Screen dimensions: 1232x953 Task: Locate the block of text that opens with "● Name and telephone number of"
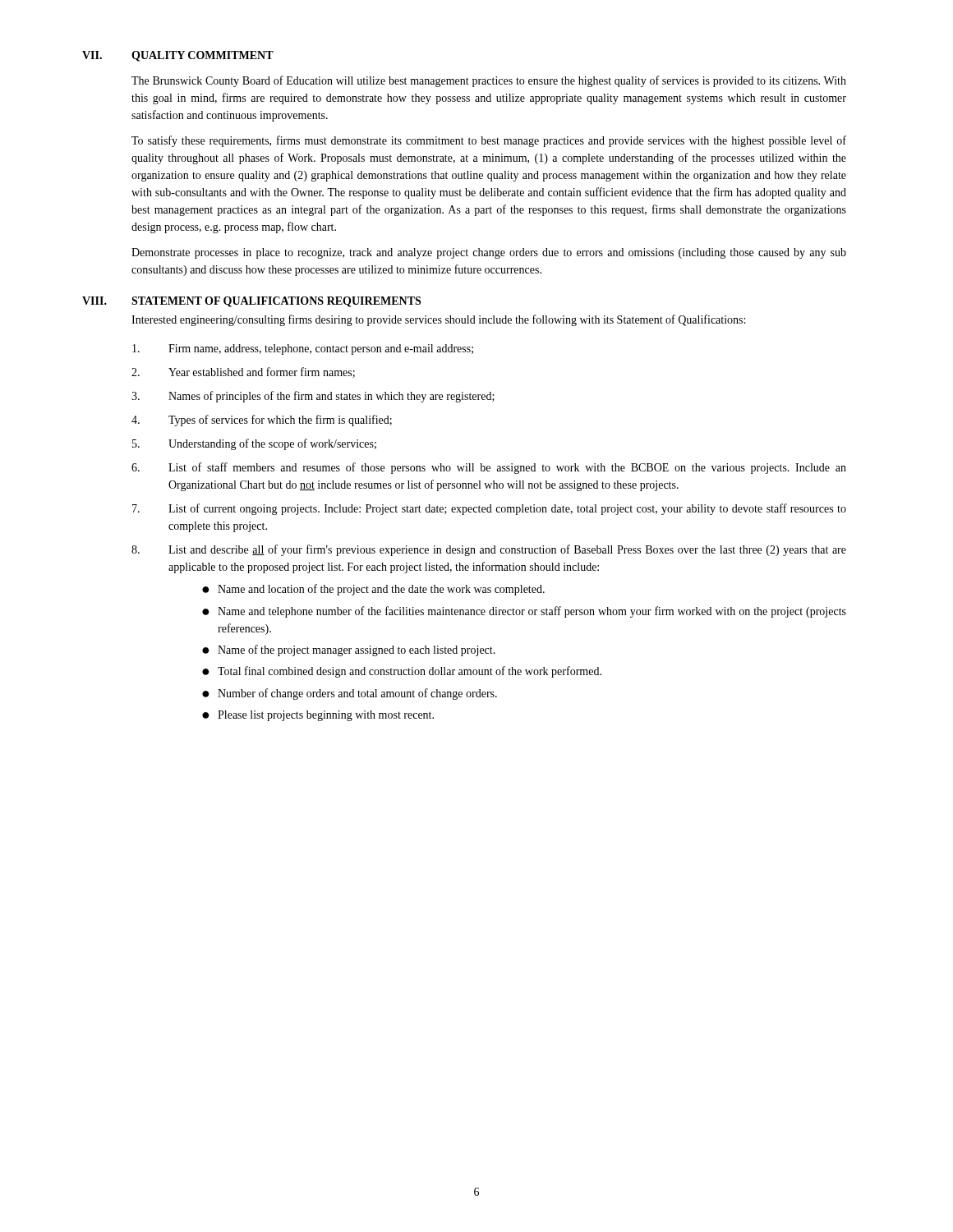[x=524, y=620]
